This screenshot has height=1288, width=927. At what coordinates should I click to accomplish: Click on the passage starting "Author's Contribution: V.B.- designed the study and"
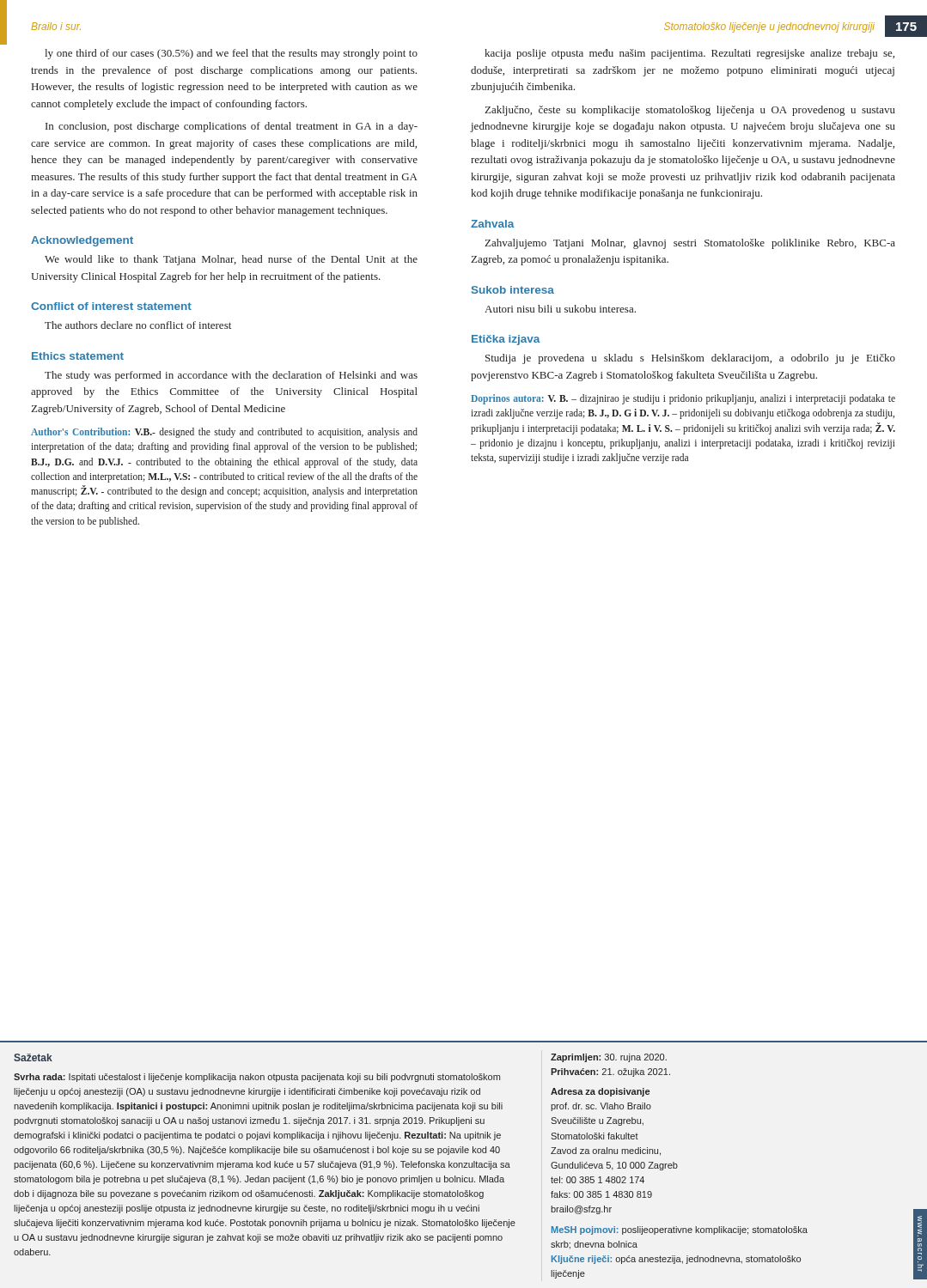click(x=224, y=476)
